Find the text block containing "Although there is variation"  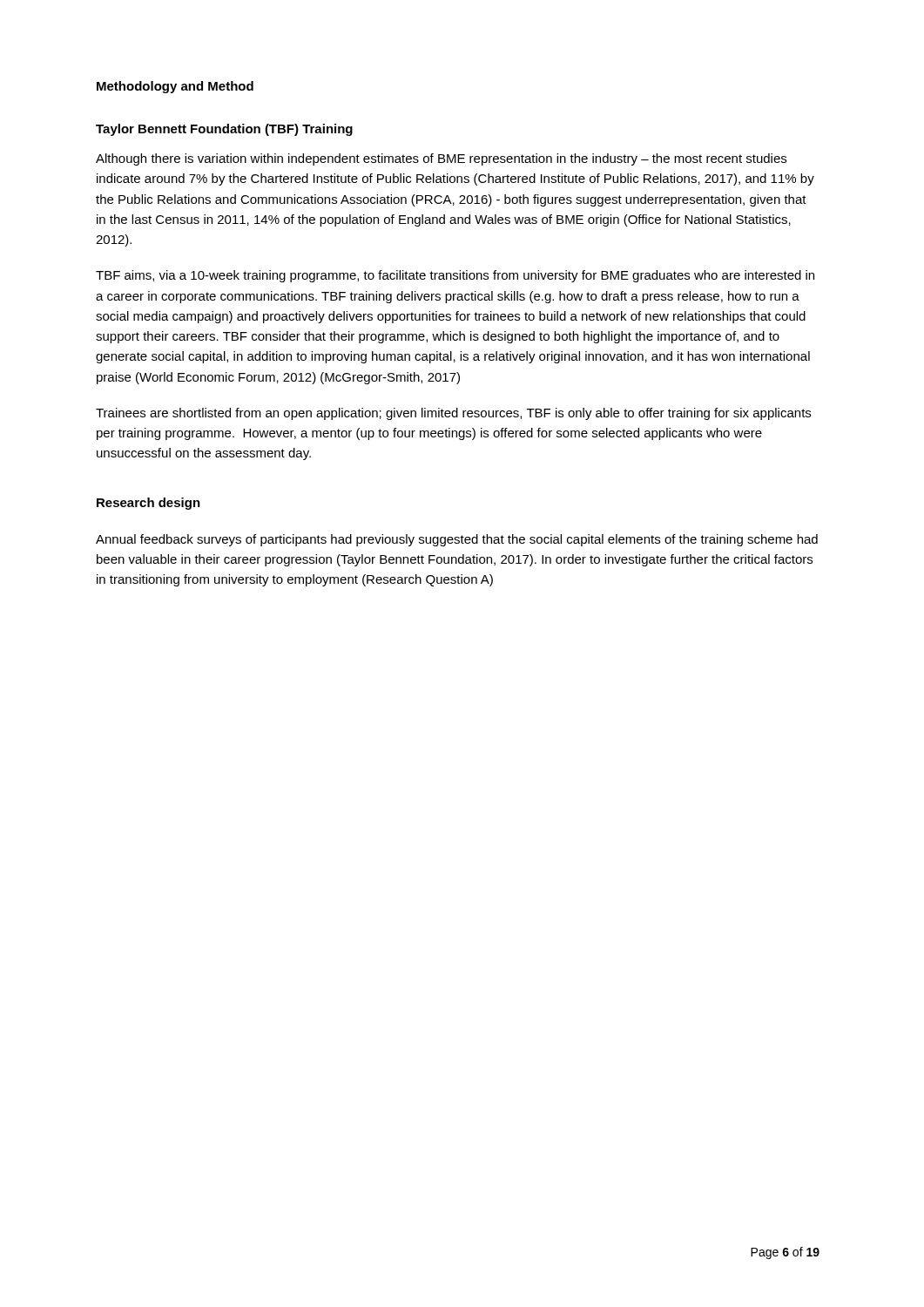tap(455, 199)
